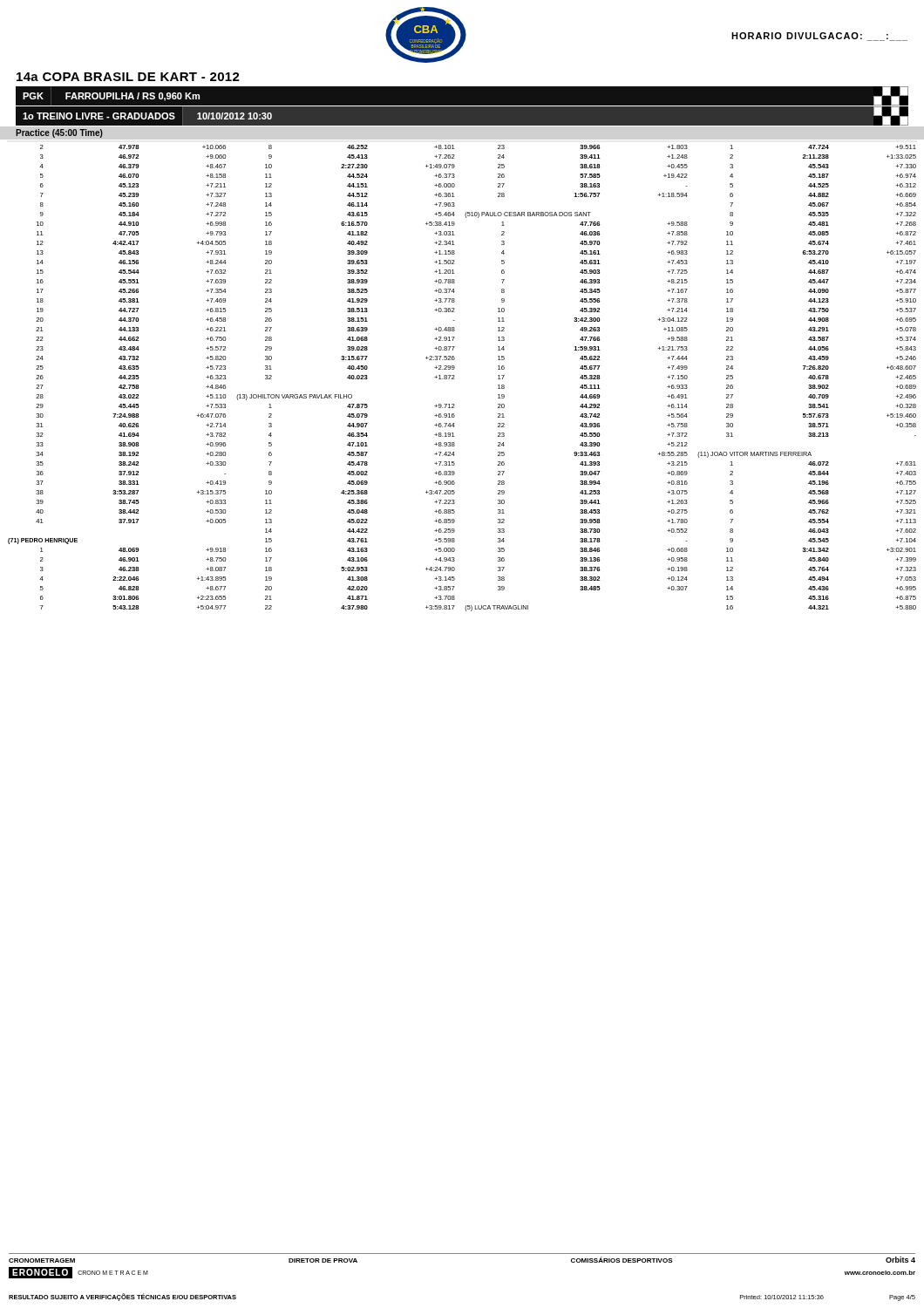The width and height of the screenshot is (924, 1308).
Task: Point to the text starting "1o TREINO LIVRE - GRADUADOS"
Action: (462, 116)
